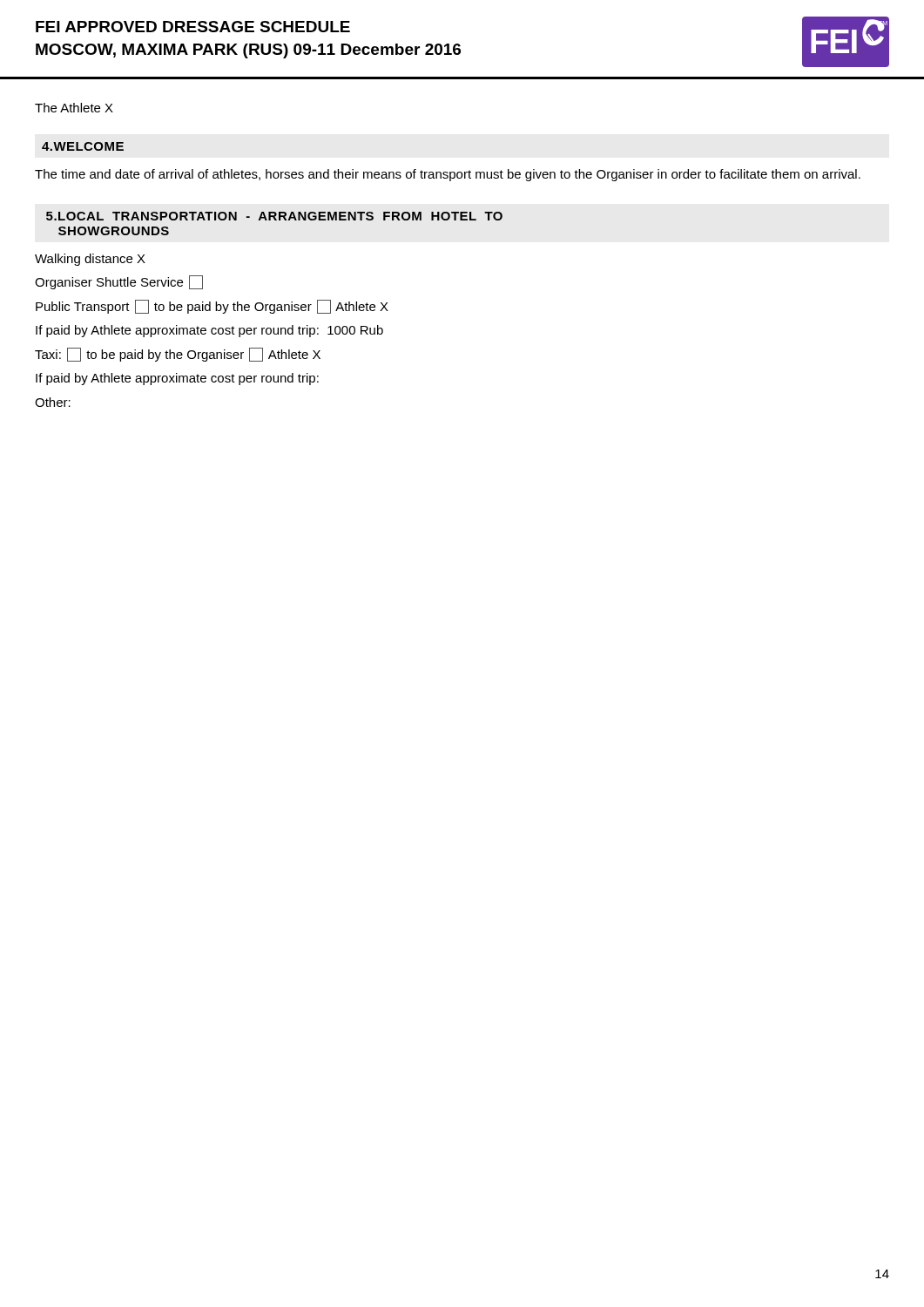The height and width of the screenshot is (1307, 924).
Task: Find the list item containing "Walking distance X"
Action: [x=90, y=258]
